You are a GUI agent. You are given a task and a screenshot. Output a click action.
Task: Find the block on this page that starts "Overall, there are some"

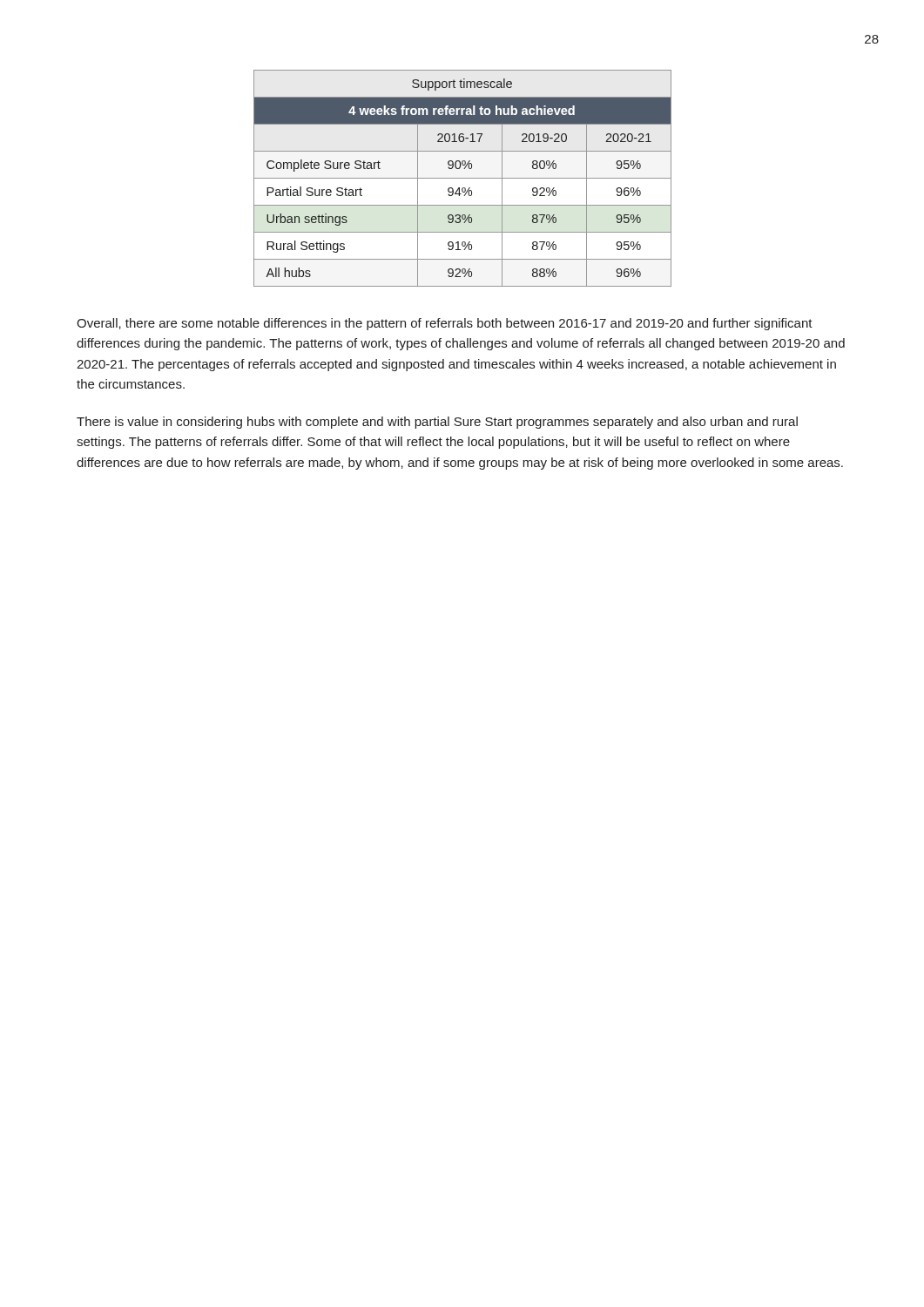coord(461,353)
